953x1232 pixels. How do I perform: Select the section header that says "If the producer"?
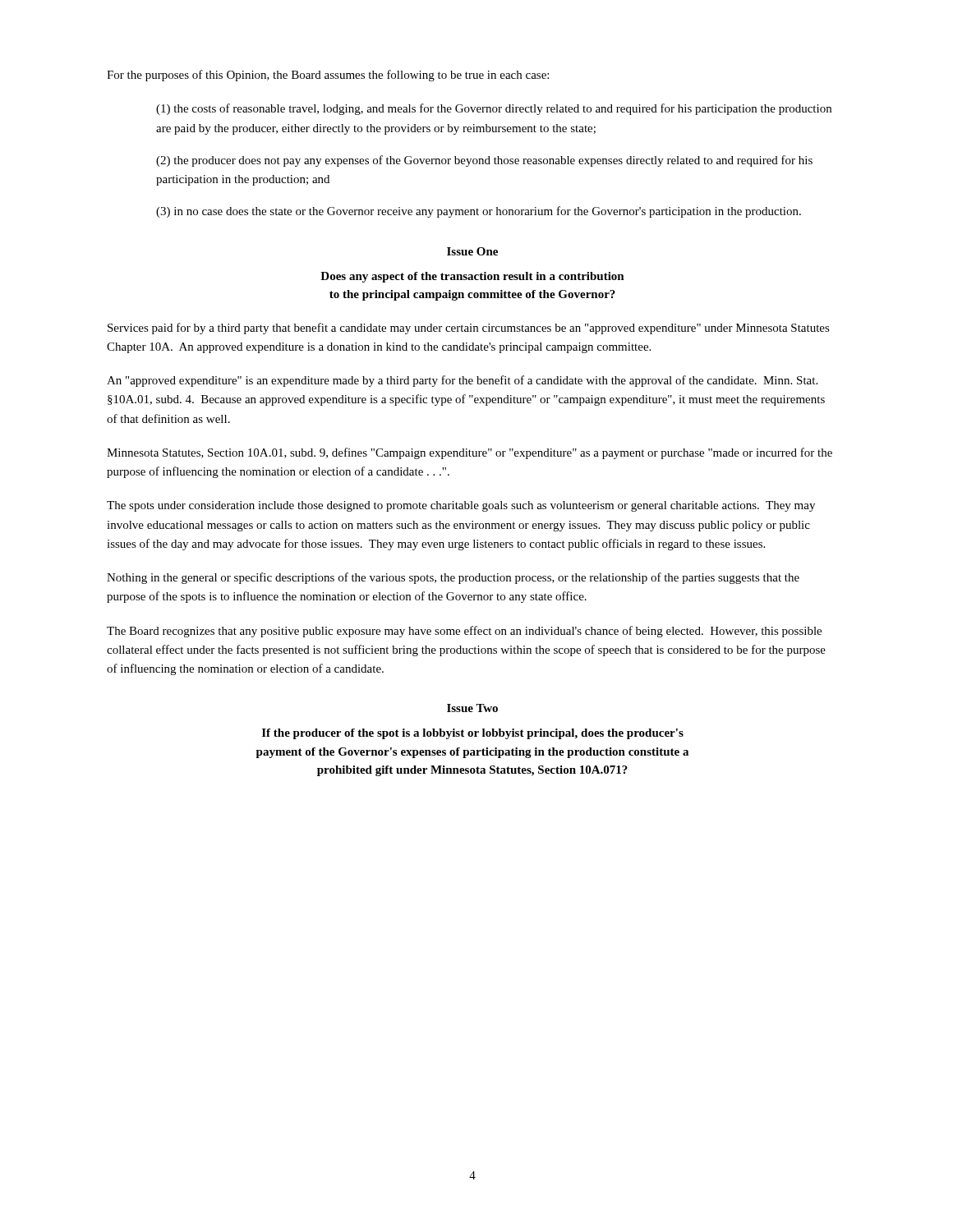pyautogui.click(x=472, y=751)
